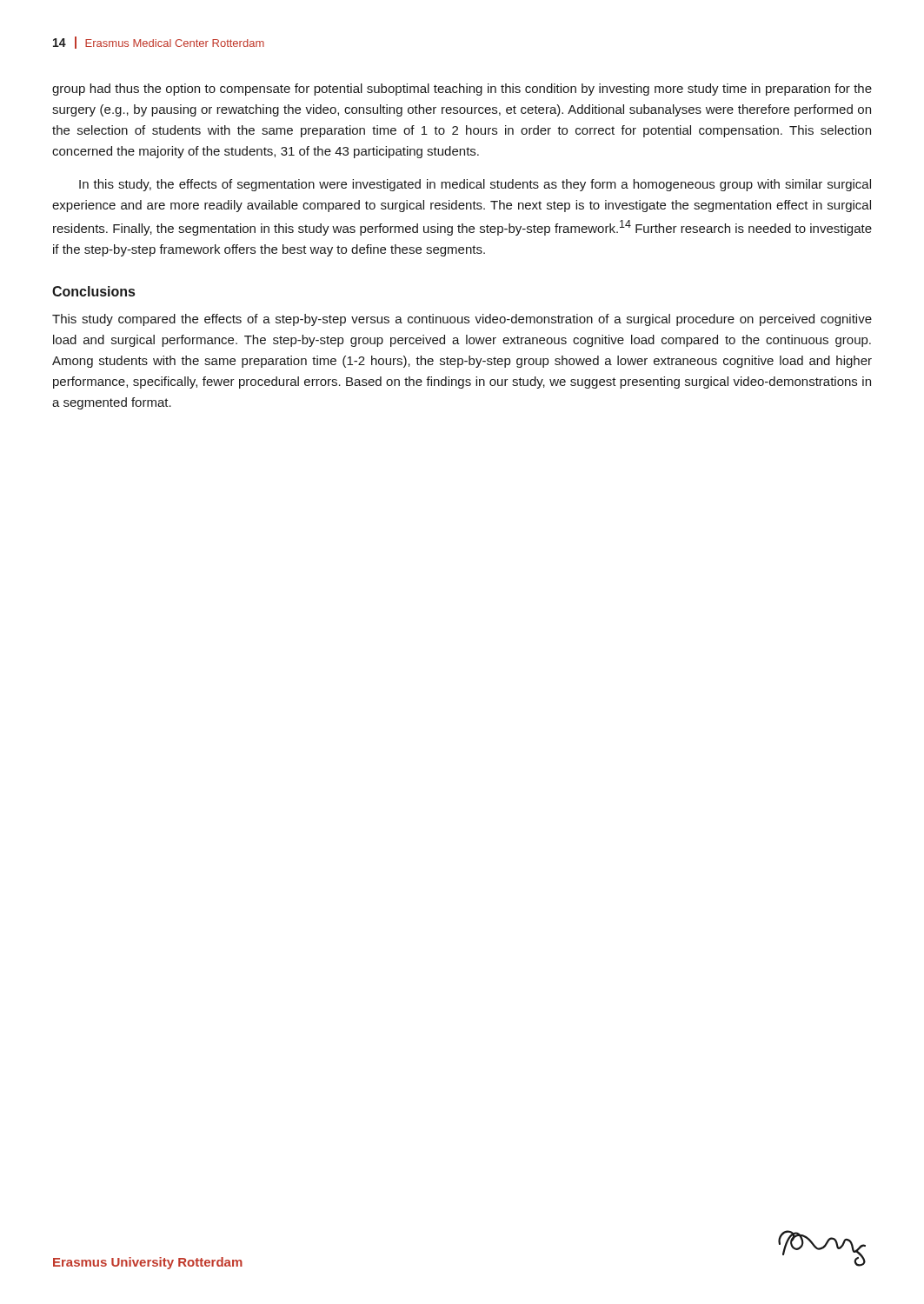Navigate to the block starting "group had thus the"

[x=462, y=169]
